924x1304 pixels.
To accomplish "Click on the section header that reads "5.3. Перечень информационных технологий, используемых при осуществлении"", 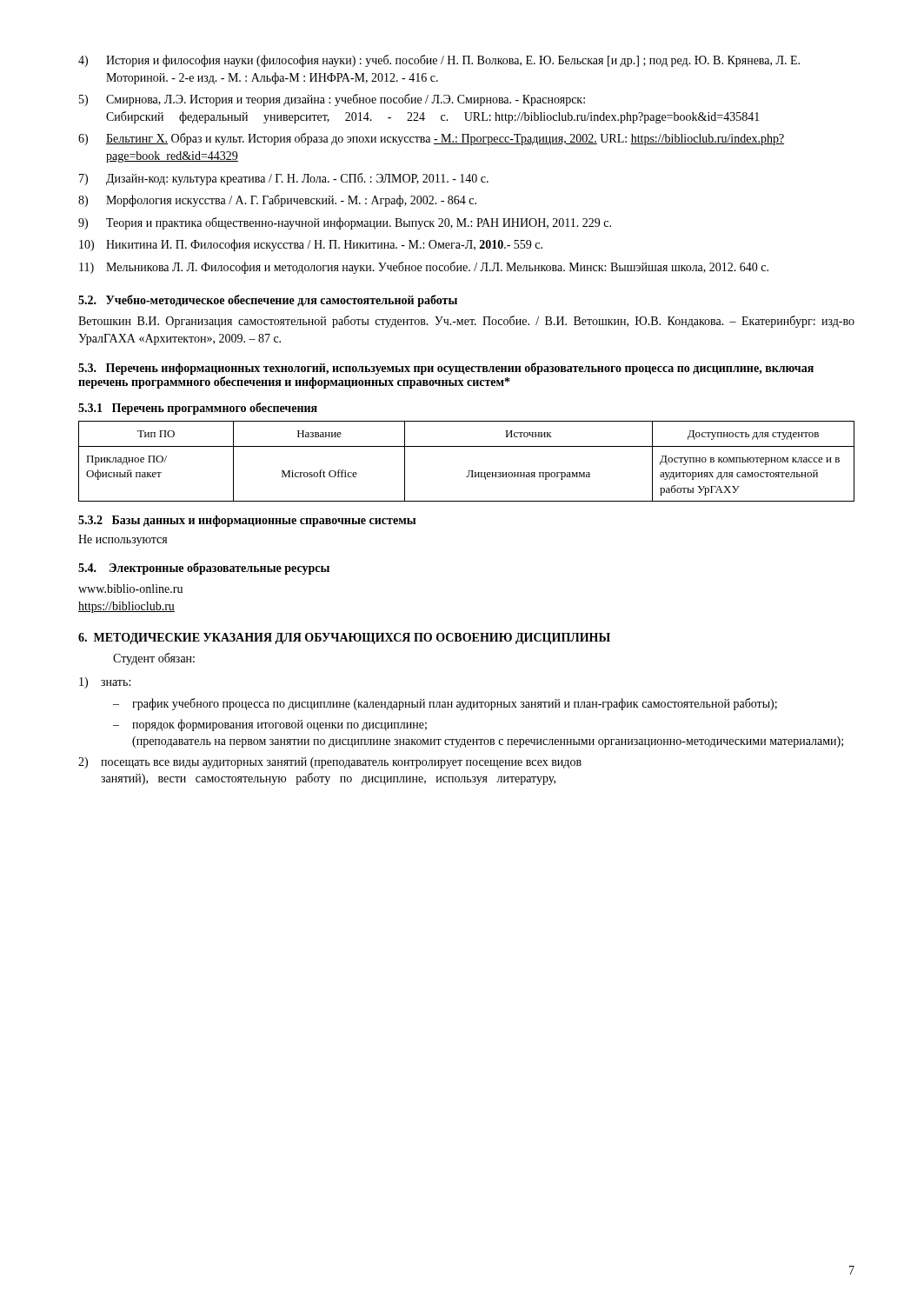I will [x=446, y=375].
